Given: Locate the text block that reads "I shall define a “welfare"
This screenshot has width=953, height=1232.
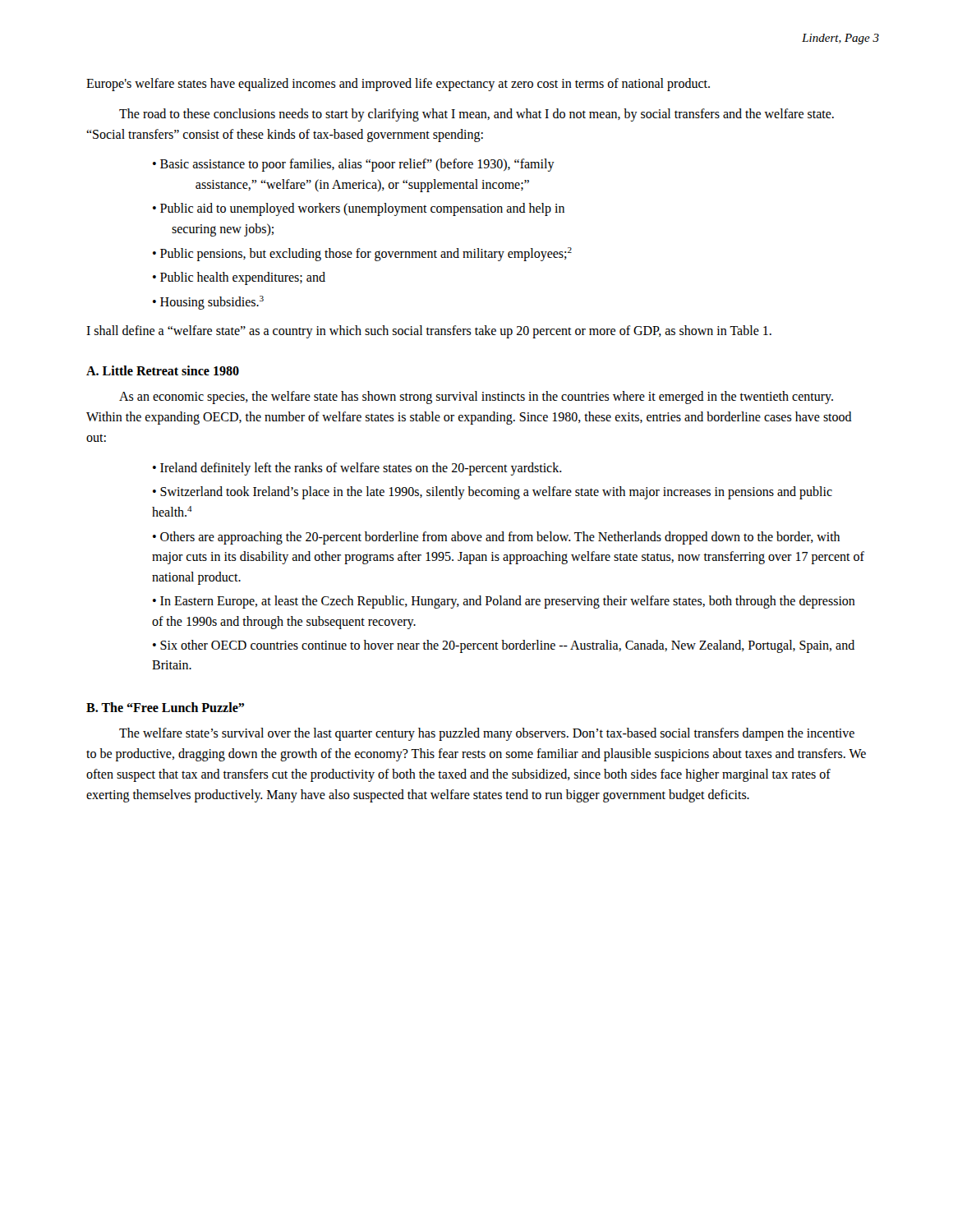Looking at the screenshot, I should coord(429,330).
